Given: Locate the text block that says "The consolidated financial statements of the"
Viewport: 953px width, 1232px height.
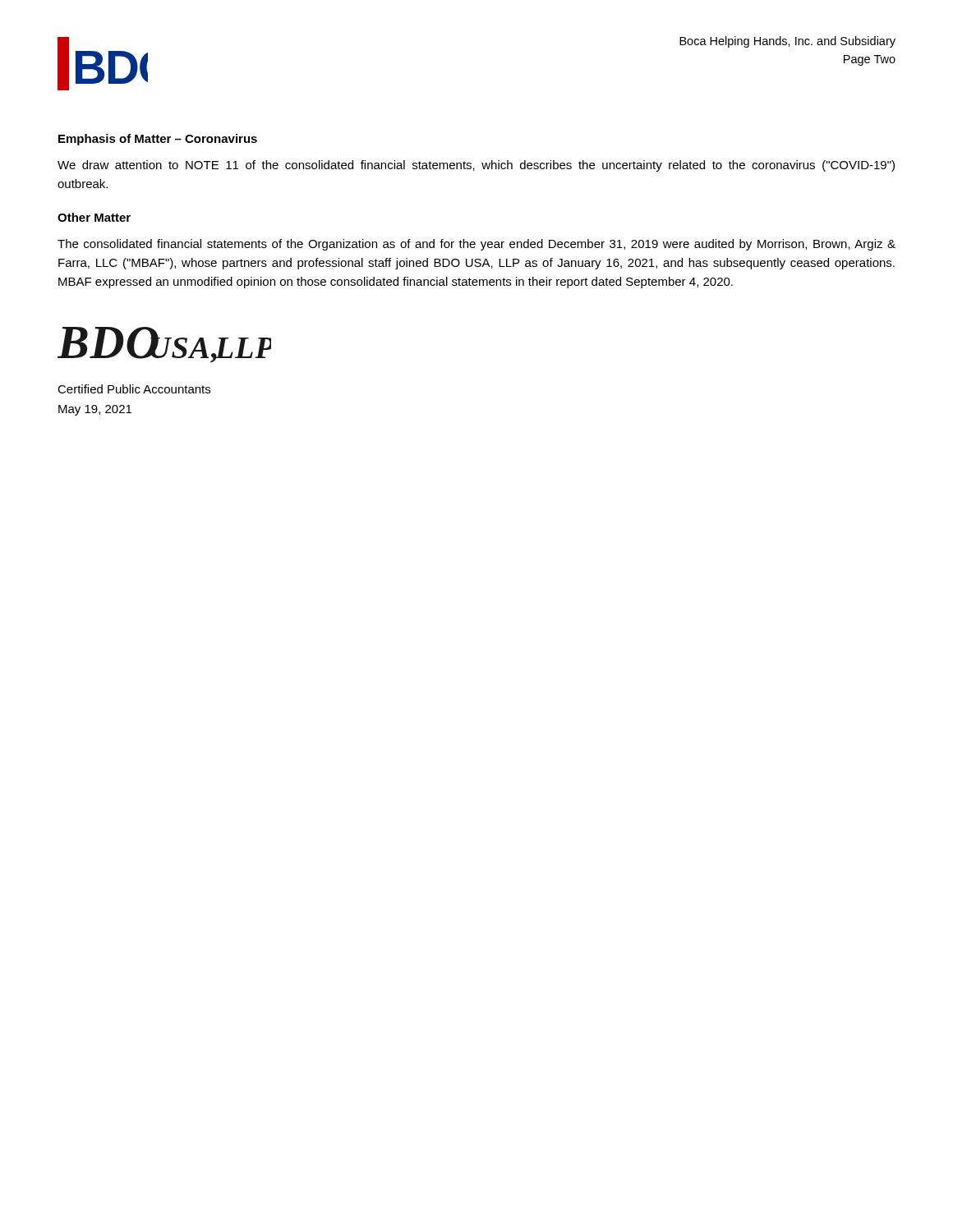Looking at the screenshot, I should [476, 262].
